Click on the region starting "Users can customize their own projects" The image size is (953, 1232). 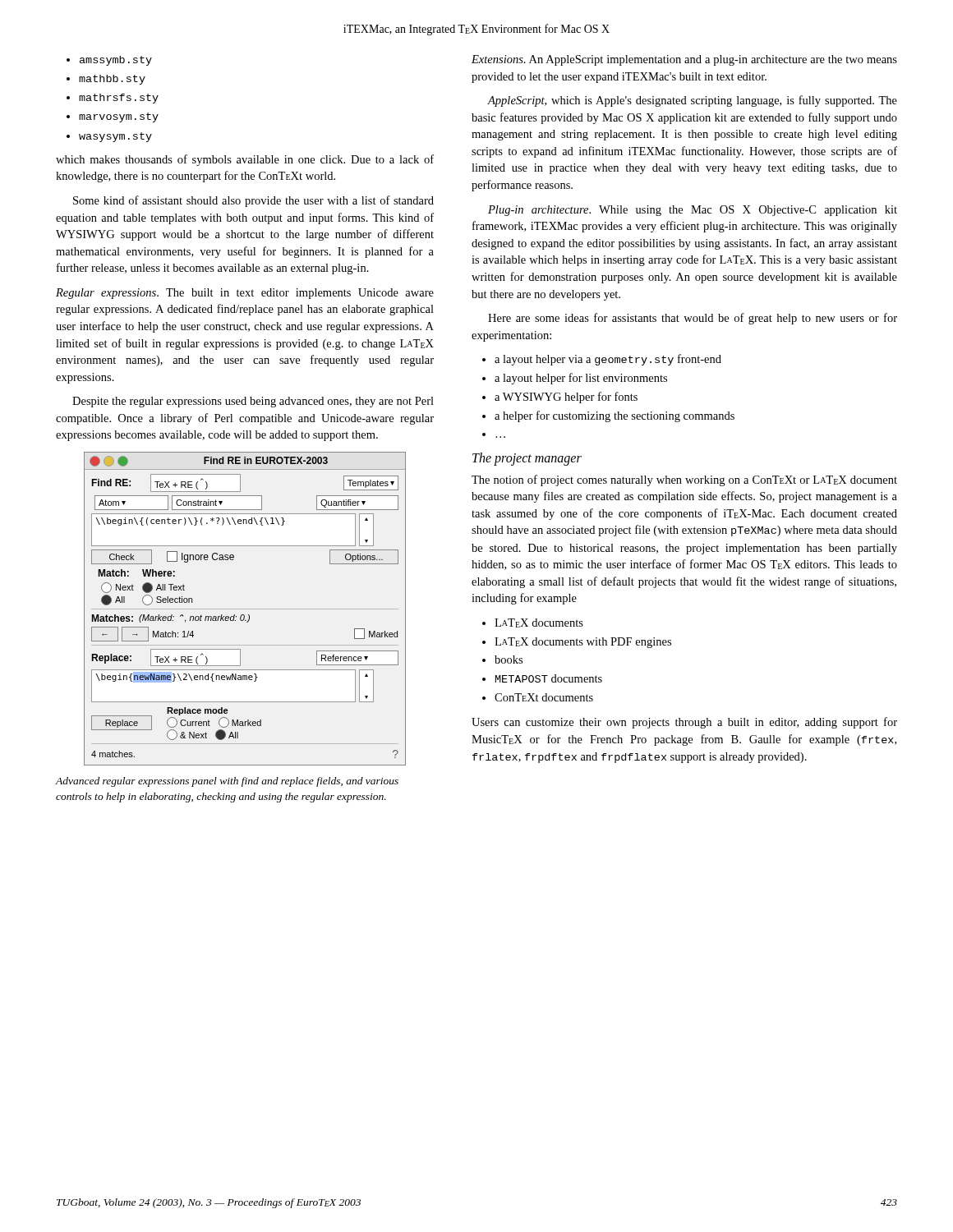[x=684, y=740]
